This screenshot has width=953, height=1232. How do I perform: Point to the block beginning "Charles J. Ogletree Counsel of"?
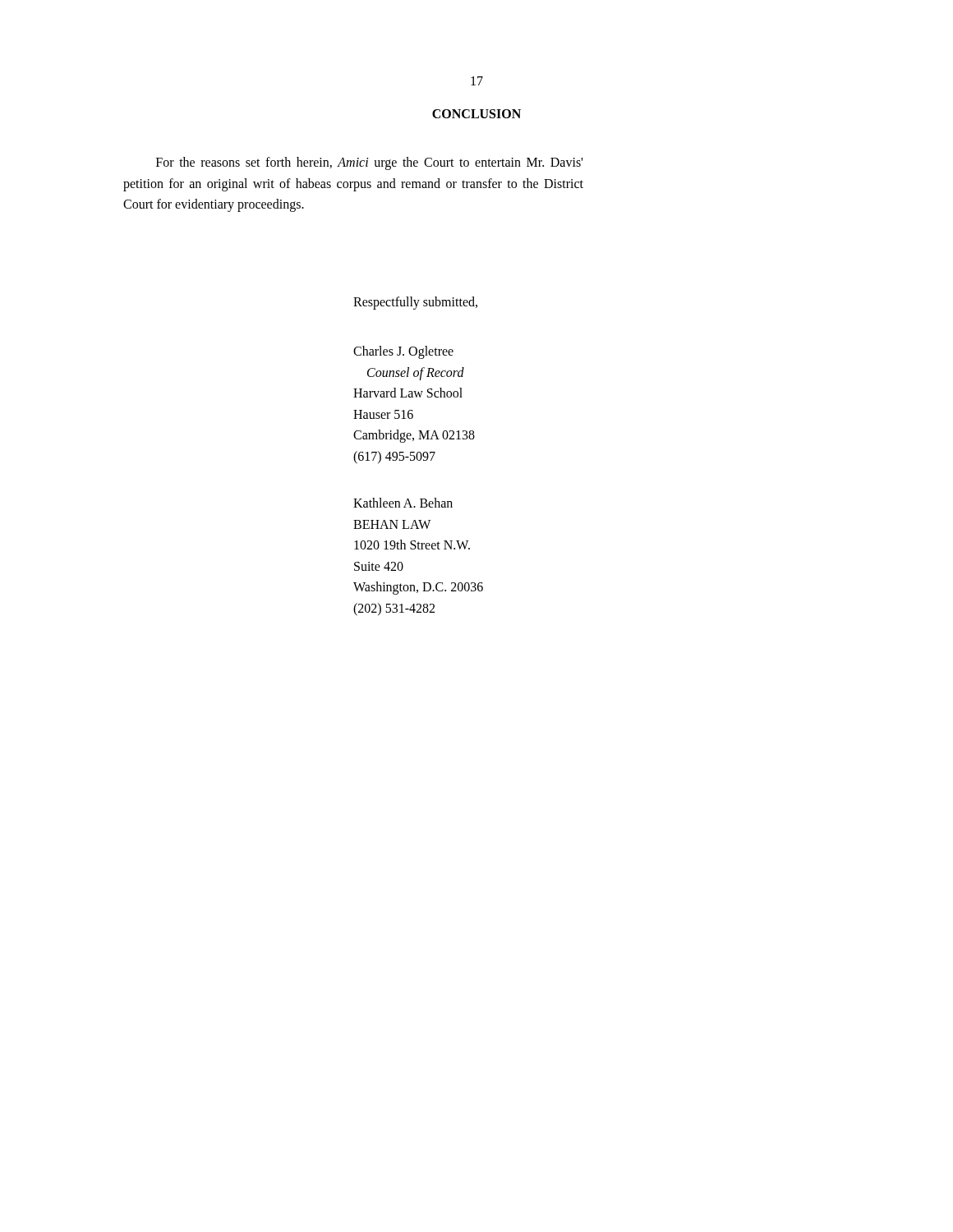[414, 404]
